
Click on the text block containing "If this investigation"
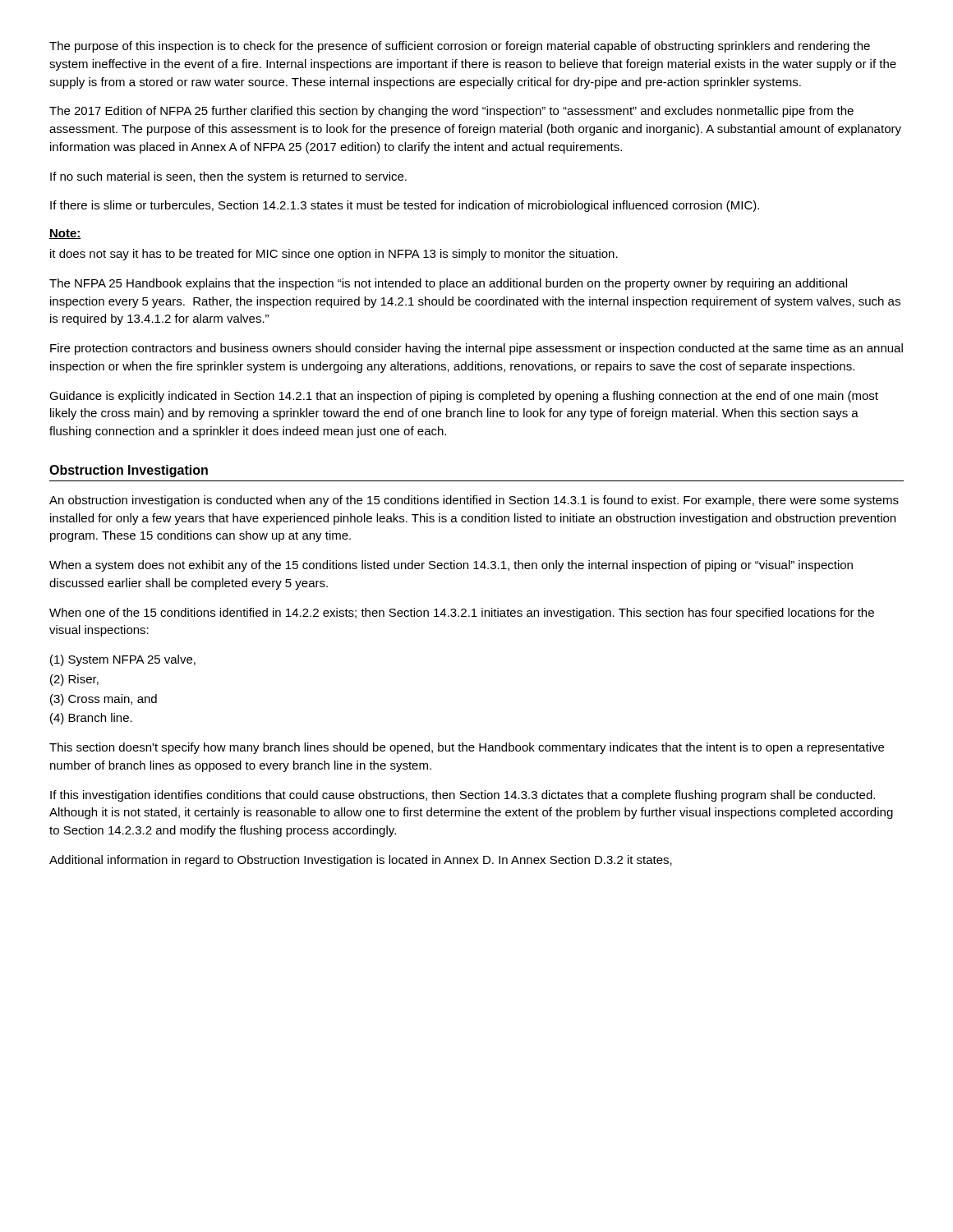[471, 812]
